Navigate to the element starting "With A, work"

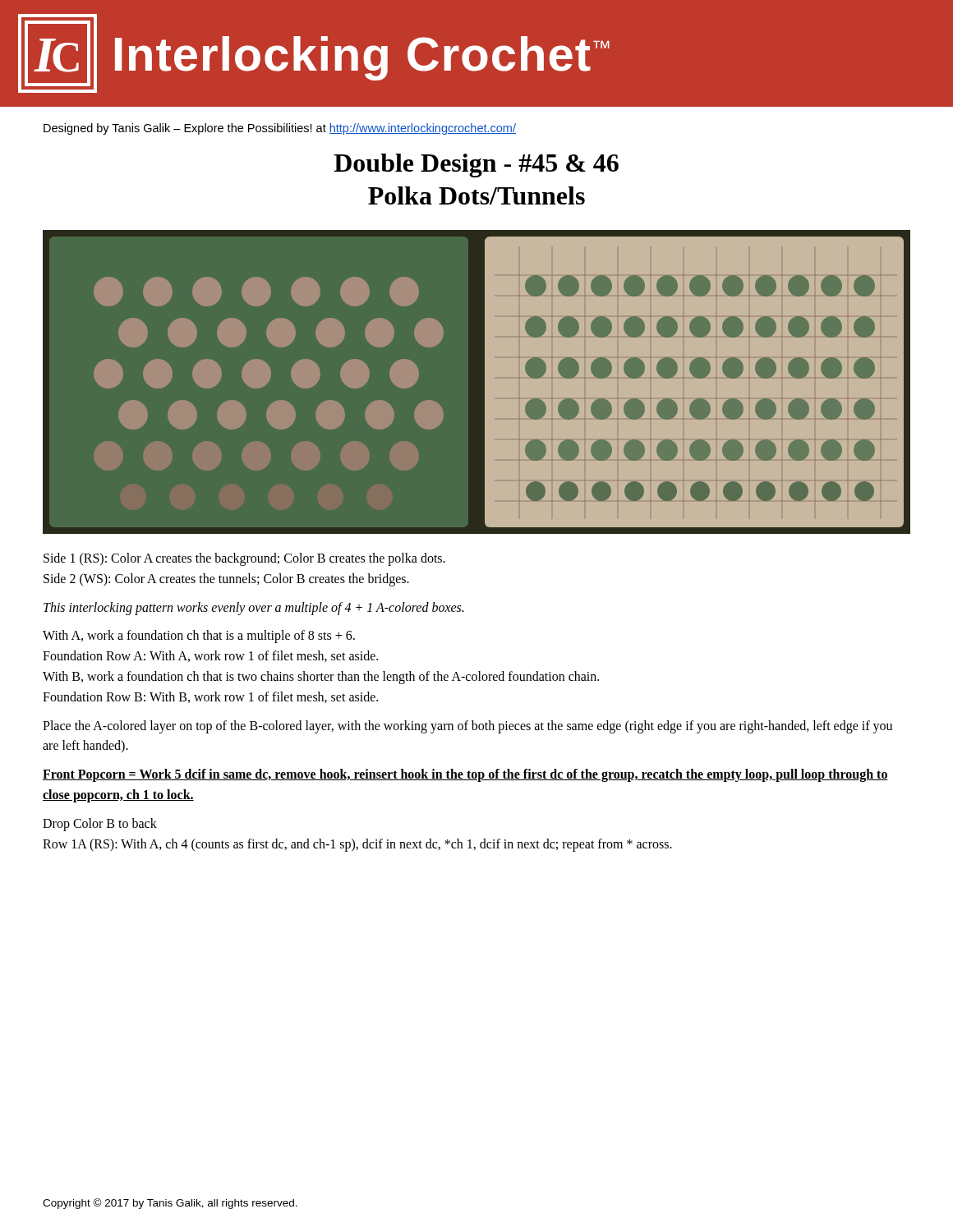tap(476, 667)
